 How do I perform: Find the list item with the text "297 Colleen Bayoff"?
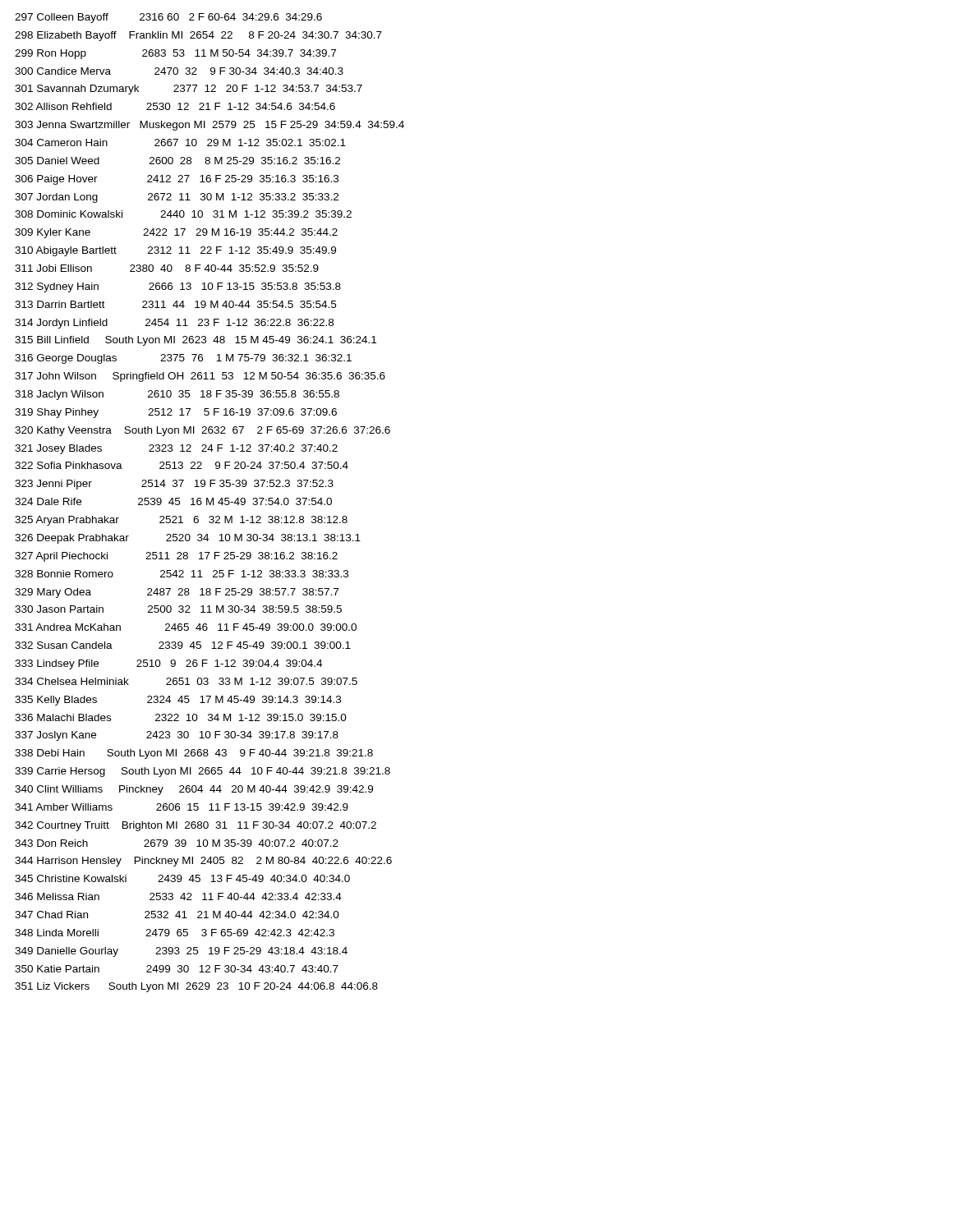pyautogui.click(x=169, y=17)
